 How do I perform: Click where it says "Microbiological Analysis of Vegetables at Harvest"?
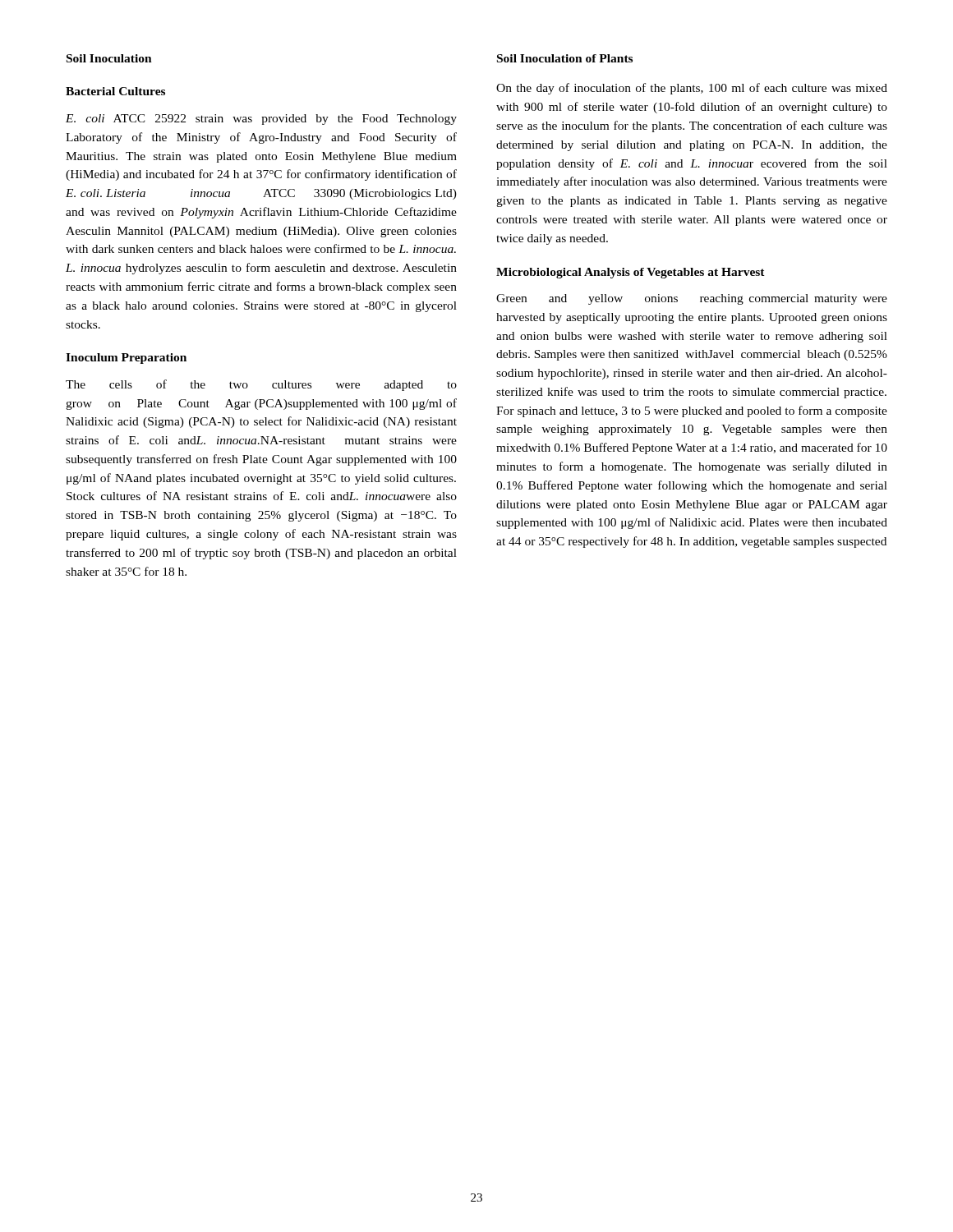pos(630,271)
